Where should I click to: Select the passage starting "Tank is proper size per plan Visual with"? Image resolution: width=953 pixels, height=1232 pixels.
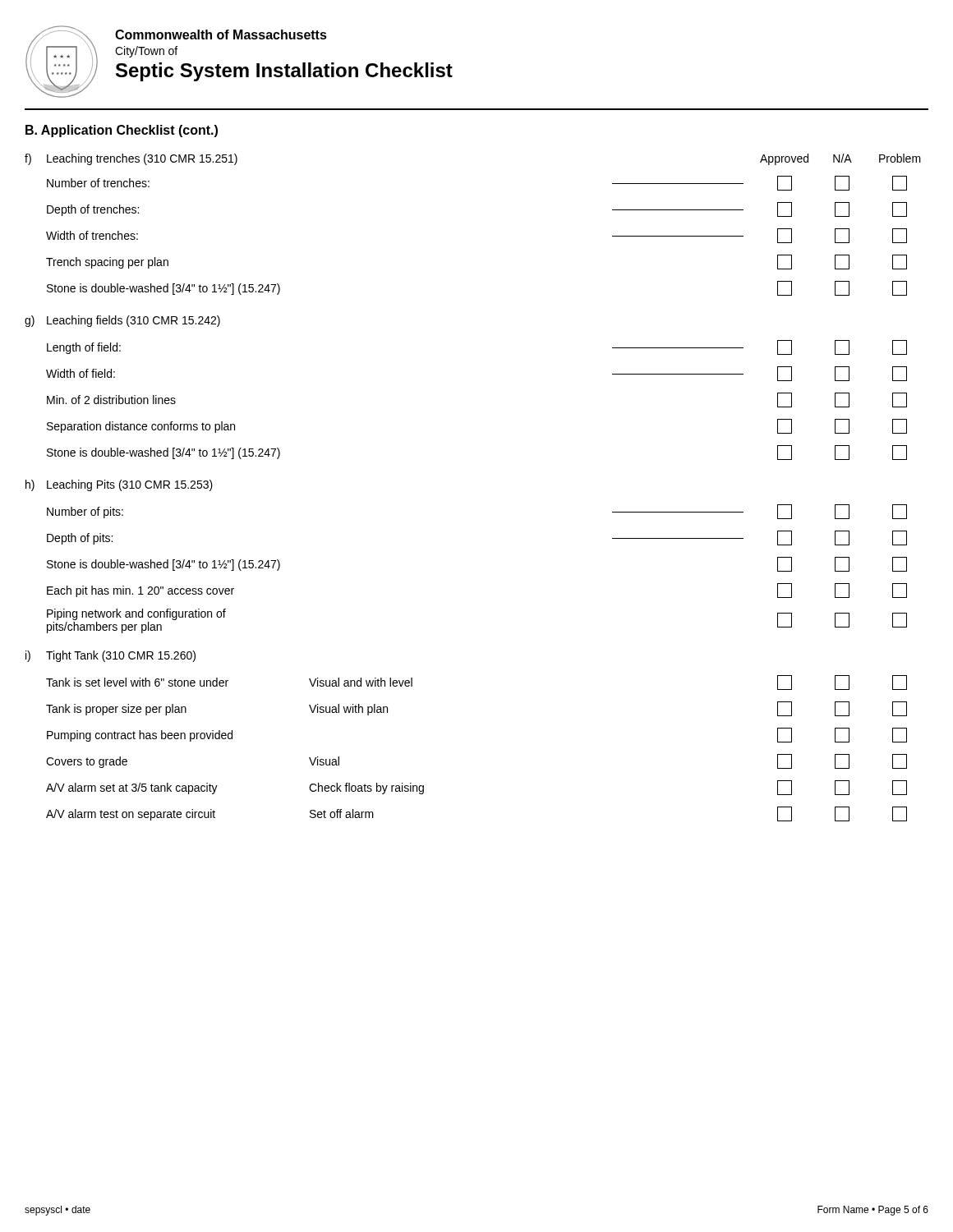pyautogui.click(x=116, y=708)
